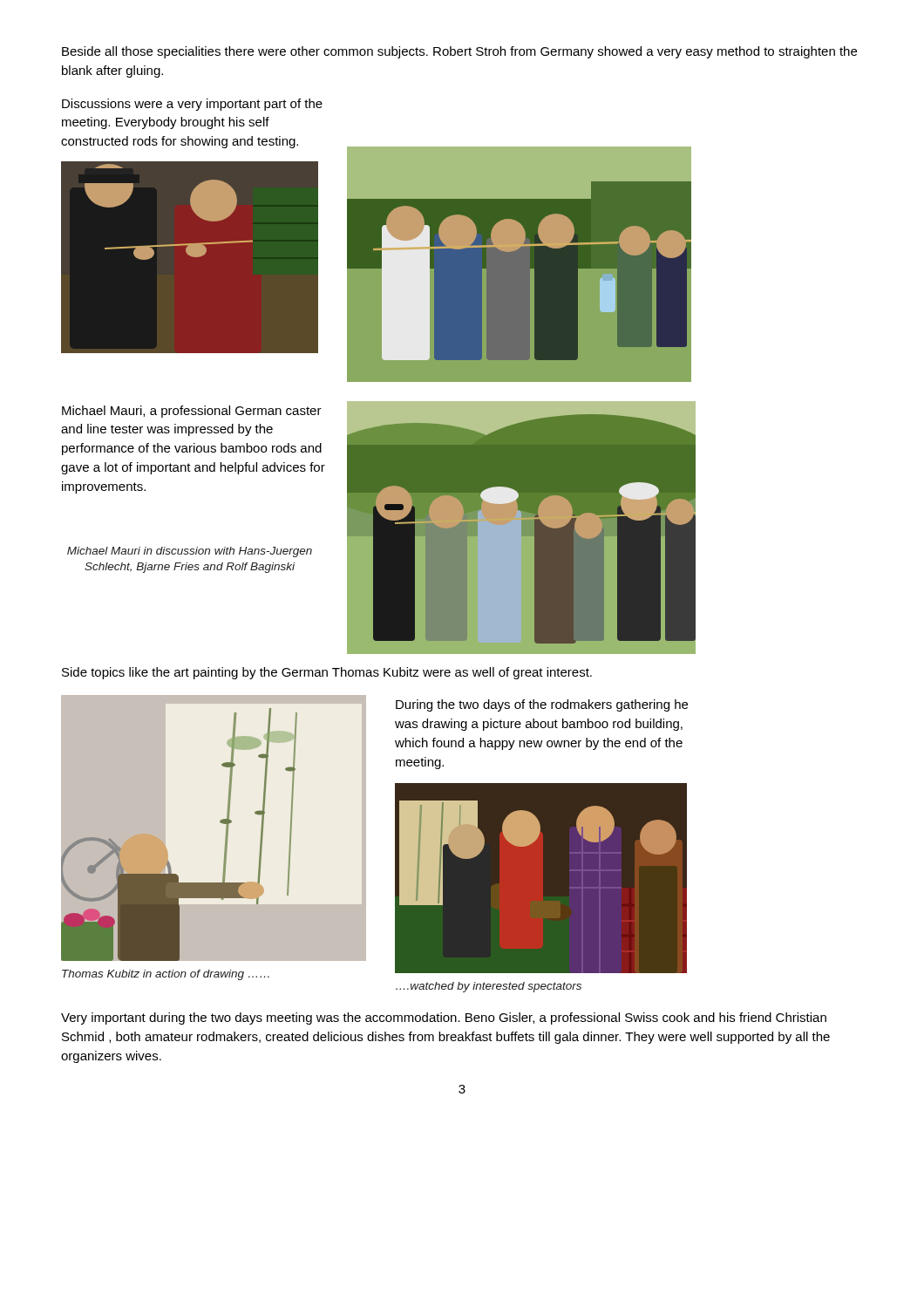Point to the block beginning "Discussions were a"
This screenshot has width=924, height=1308.
[192, 122]
